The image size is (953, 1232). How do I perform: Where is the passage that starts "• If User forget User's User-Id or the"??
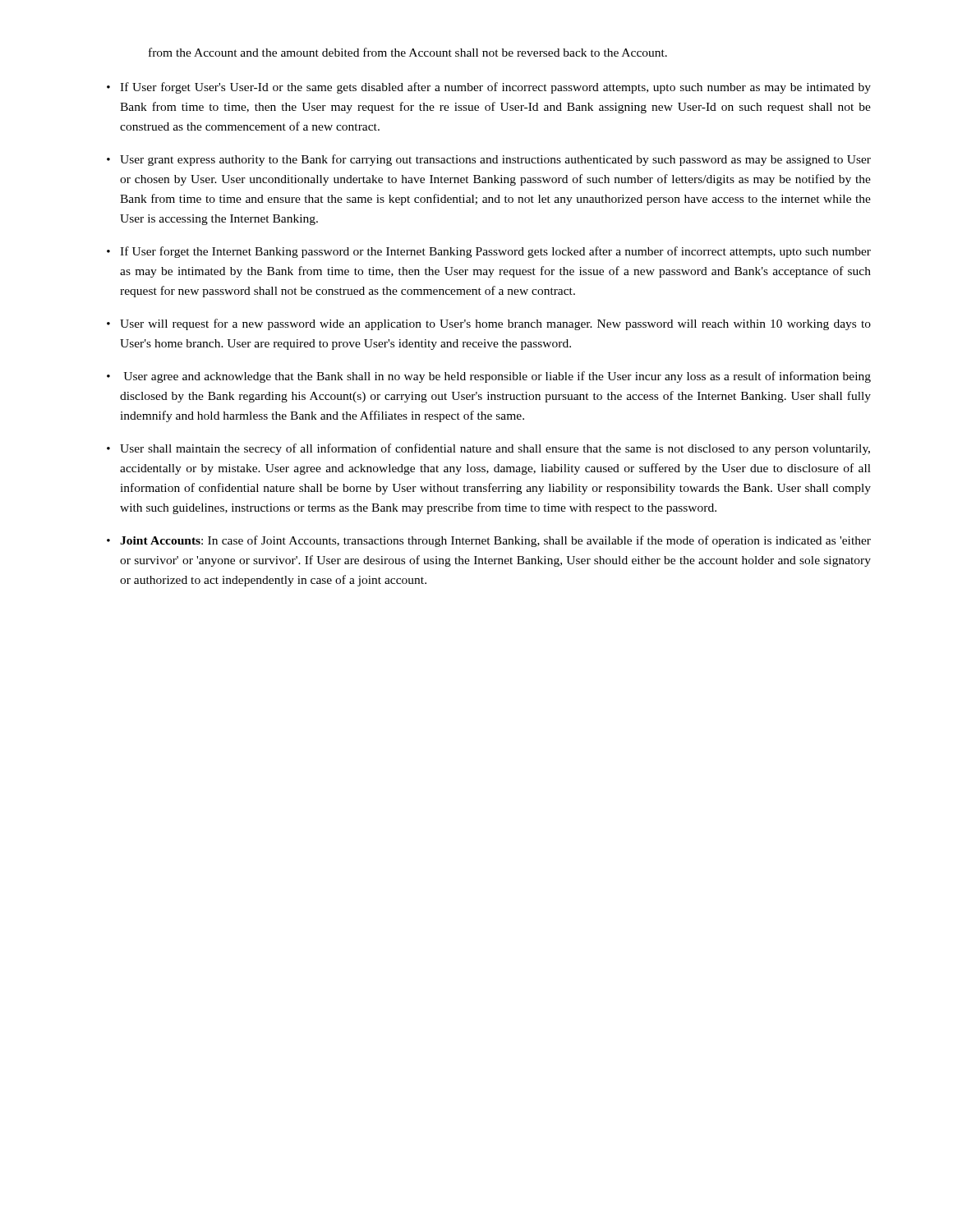tap(484, 107)
